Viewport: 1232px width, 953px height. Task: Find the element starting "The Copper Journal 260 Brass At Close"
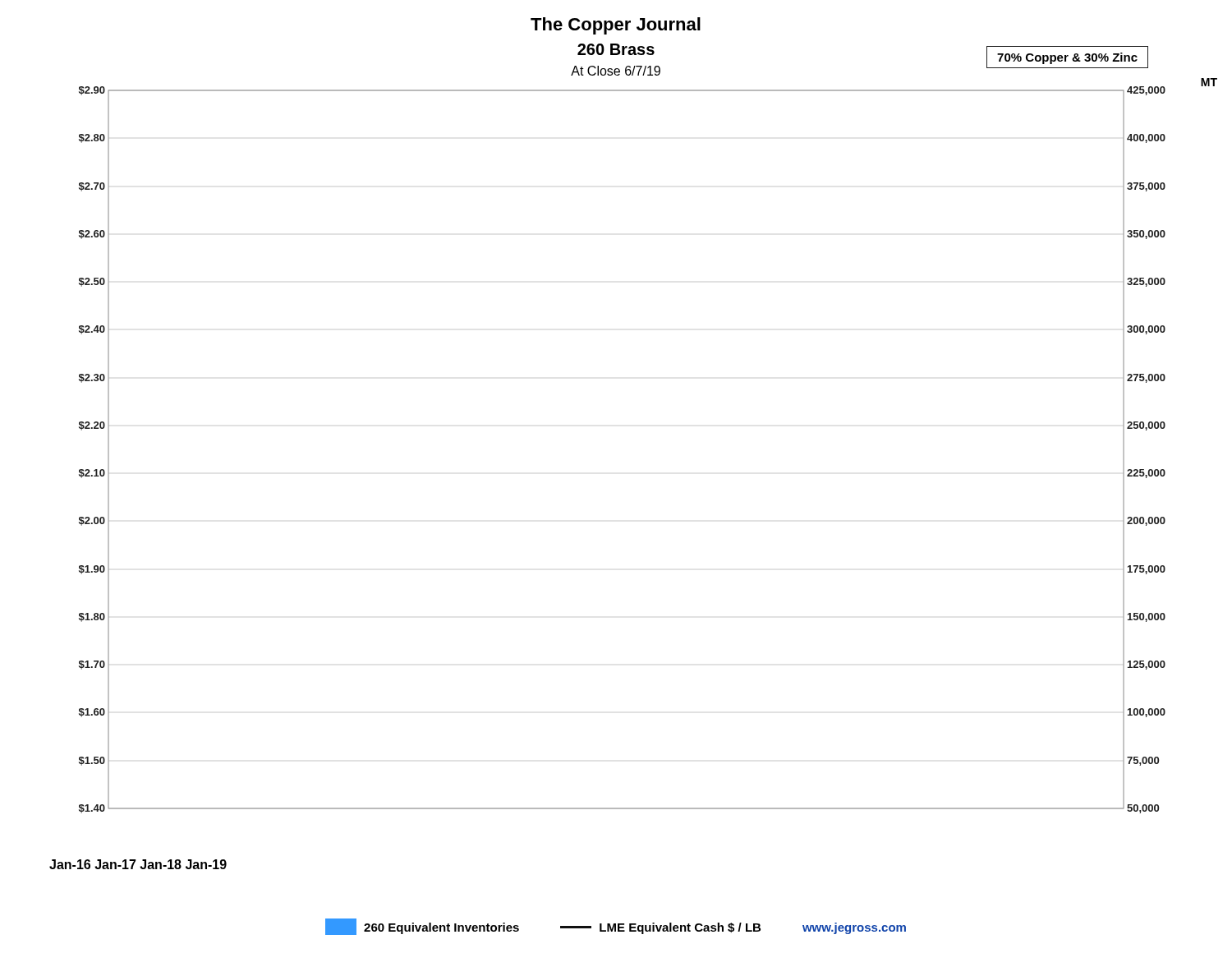click(616, 46)
